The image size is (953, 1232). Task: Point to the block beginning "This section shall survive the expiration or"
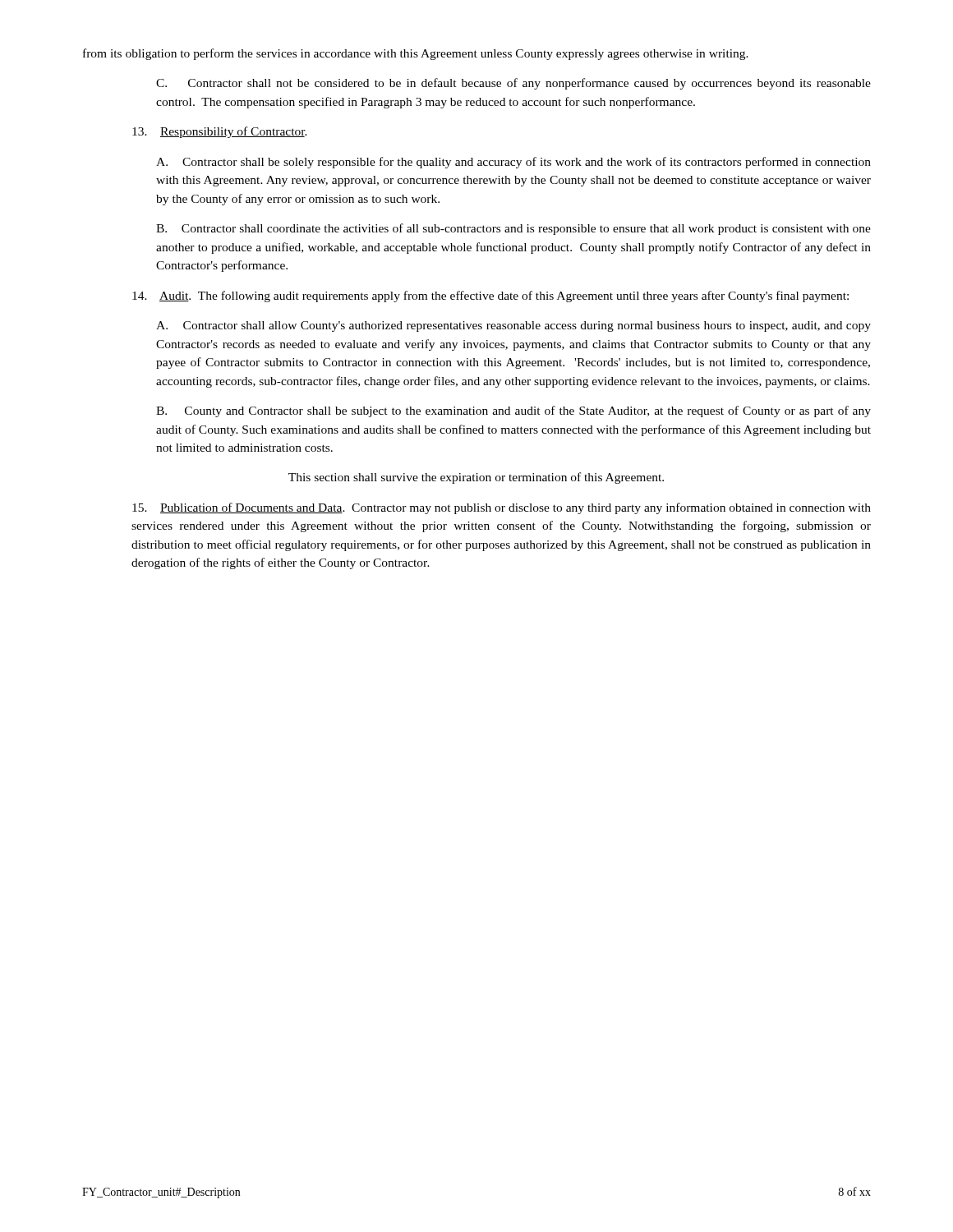point(476,477)
